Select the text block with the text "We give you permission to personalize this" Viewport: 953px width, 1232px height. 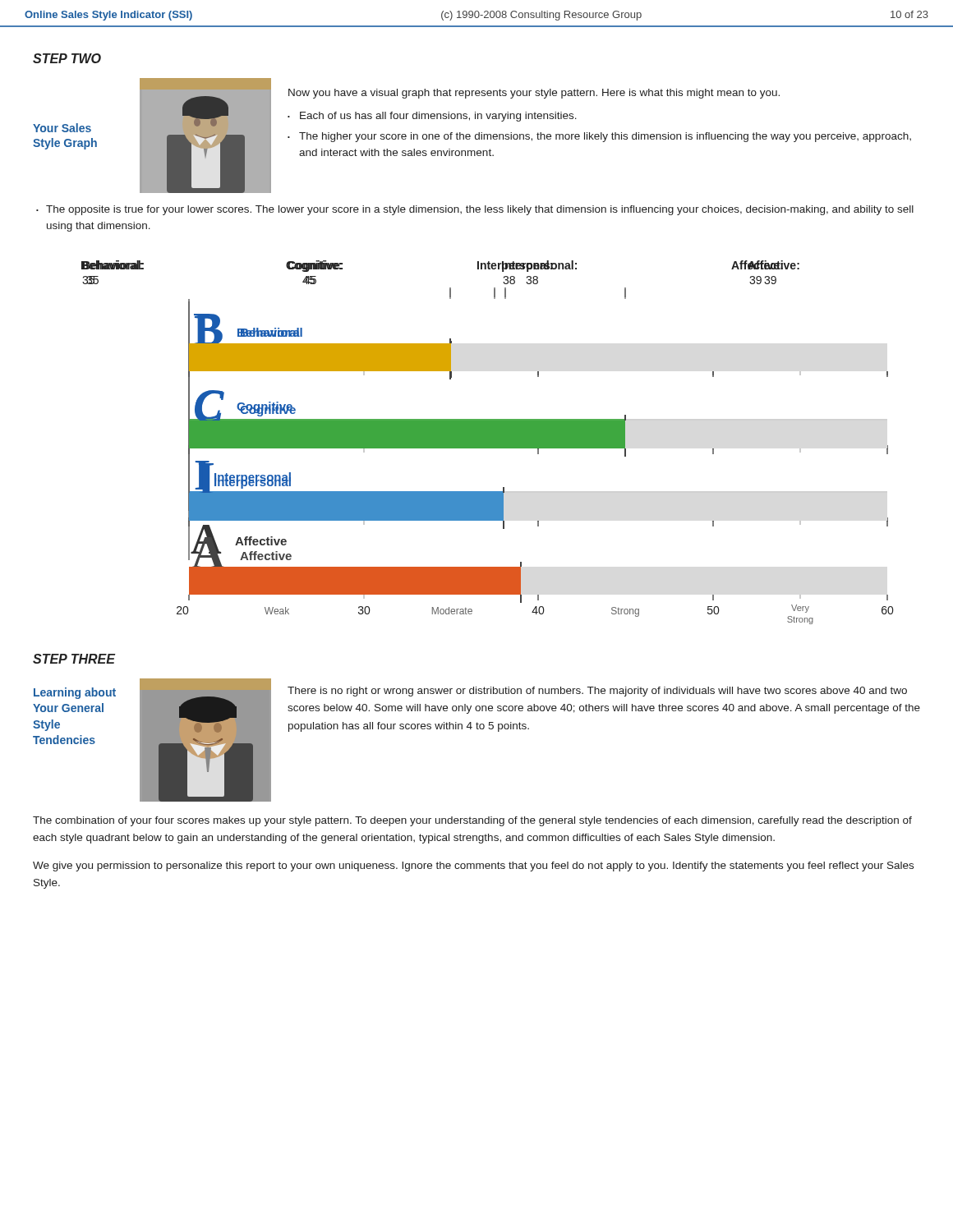(474, 874)
